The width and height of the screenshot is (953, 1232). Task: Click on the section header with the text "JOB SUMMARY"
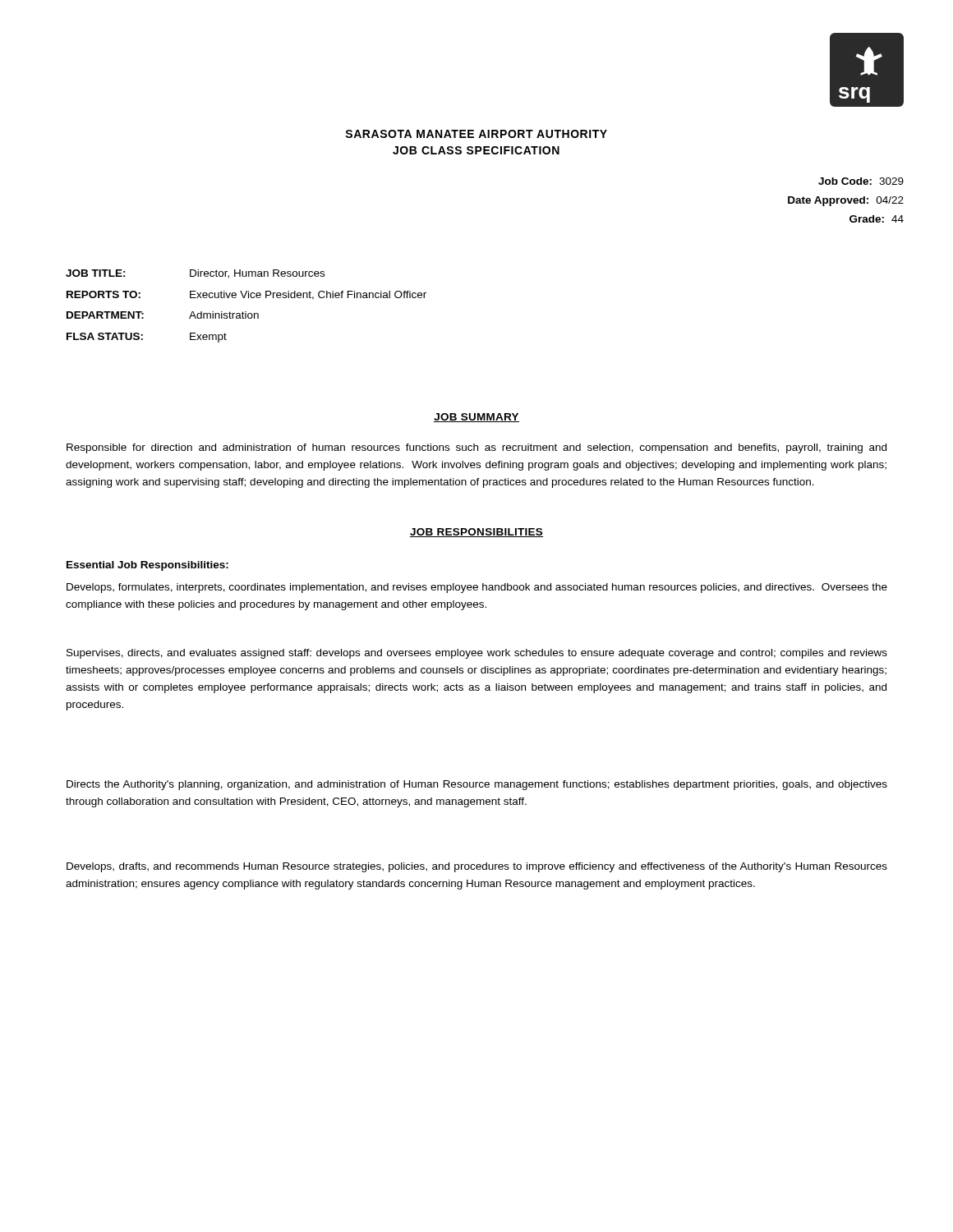476,417
